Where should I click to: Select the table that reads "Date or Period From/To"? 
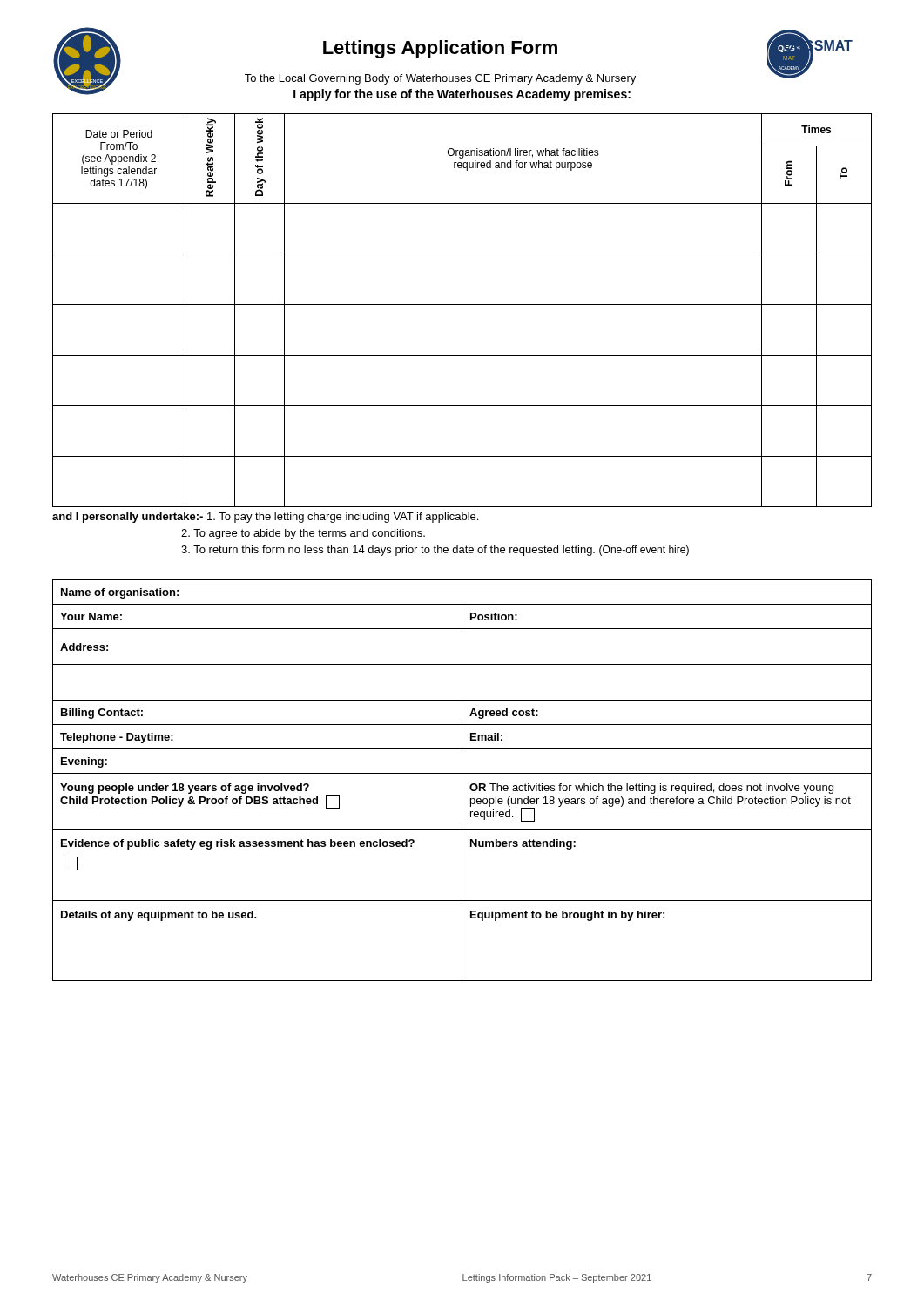(x=462, y=310)
